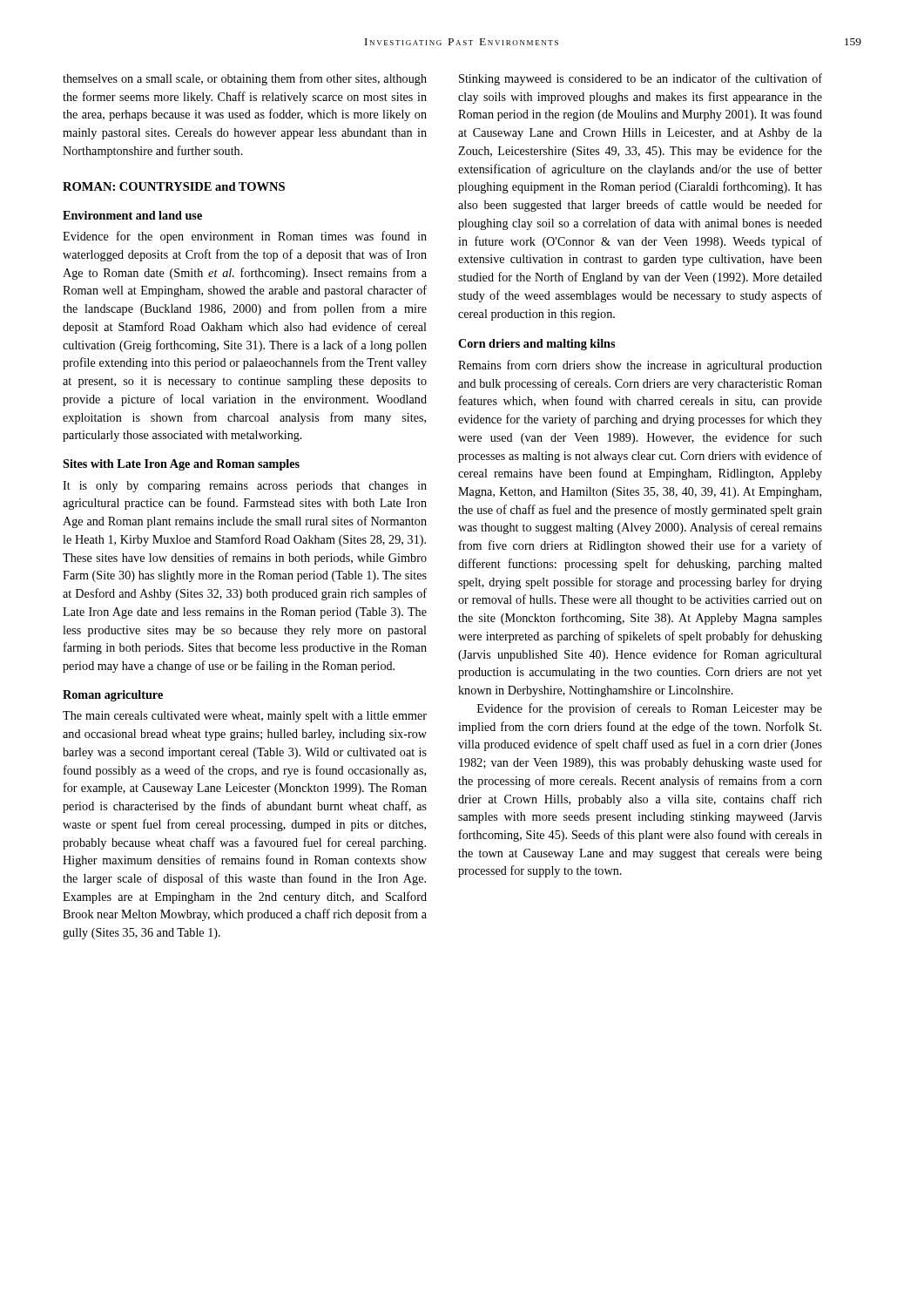
Task: Select the text block with the text "themselves on a small scale, or obtaining"
Action: coord(245,115)
